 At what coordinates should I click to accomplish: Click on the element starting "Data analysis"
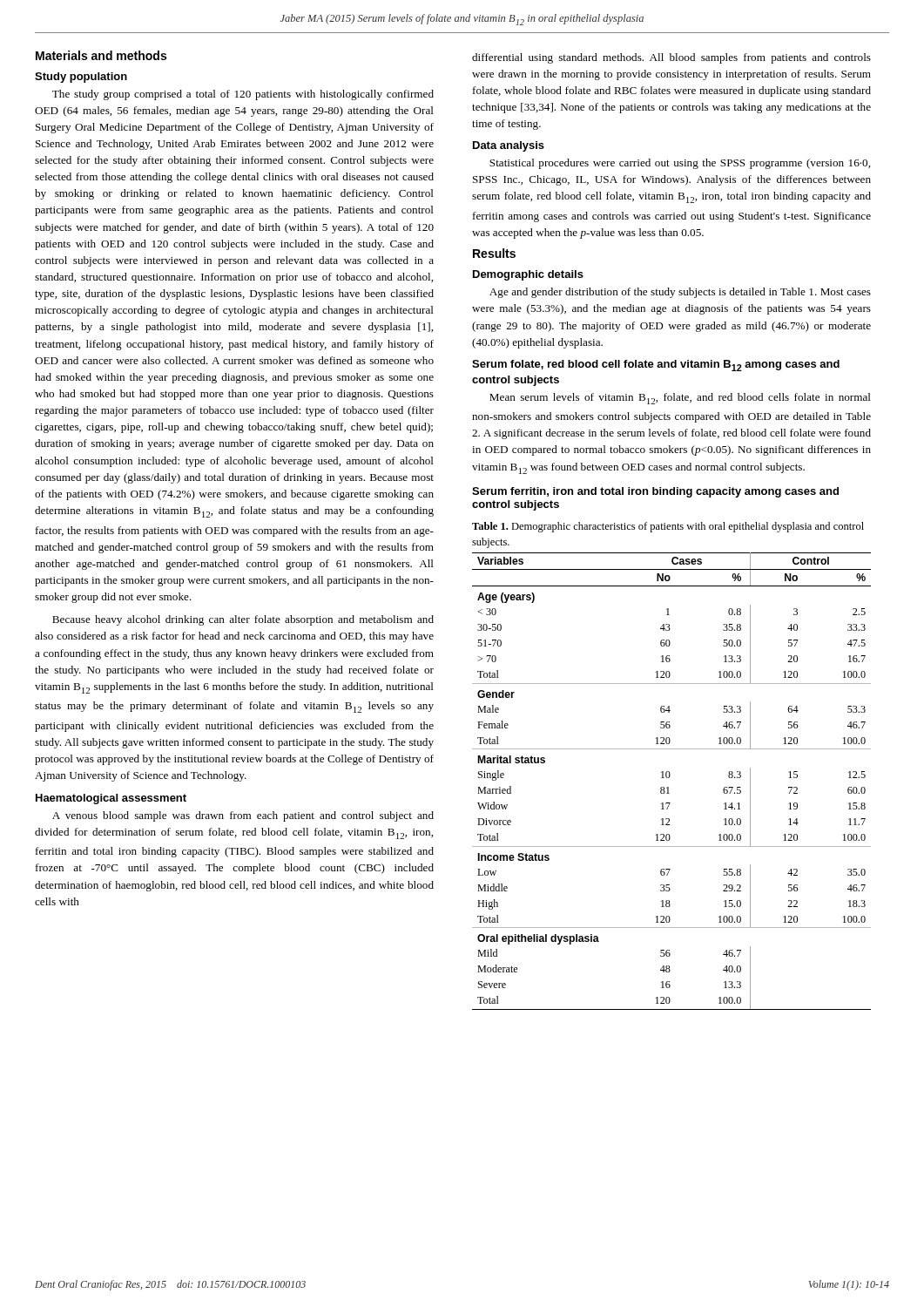[509, 146]
